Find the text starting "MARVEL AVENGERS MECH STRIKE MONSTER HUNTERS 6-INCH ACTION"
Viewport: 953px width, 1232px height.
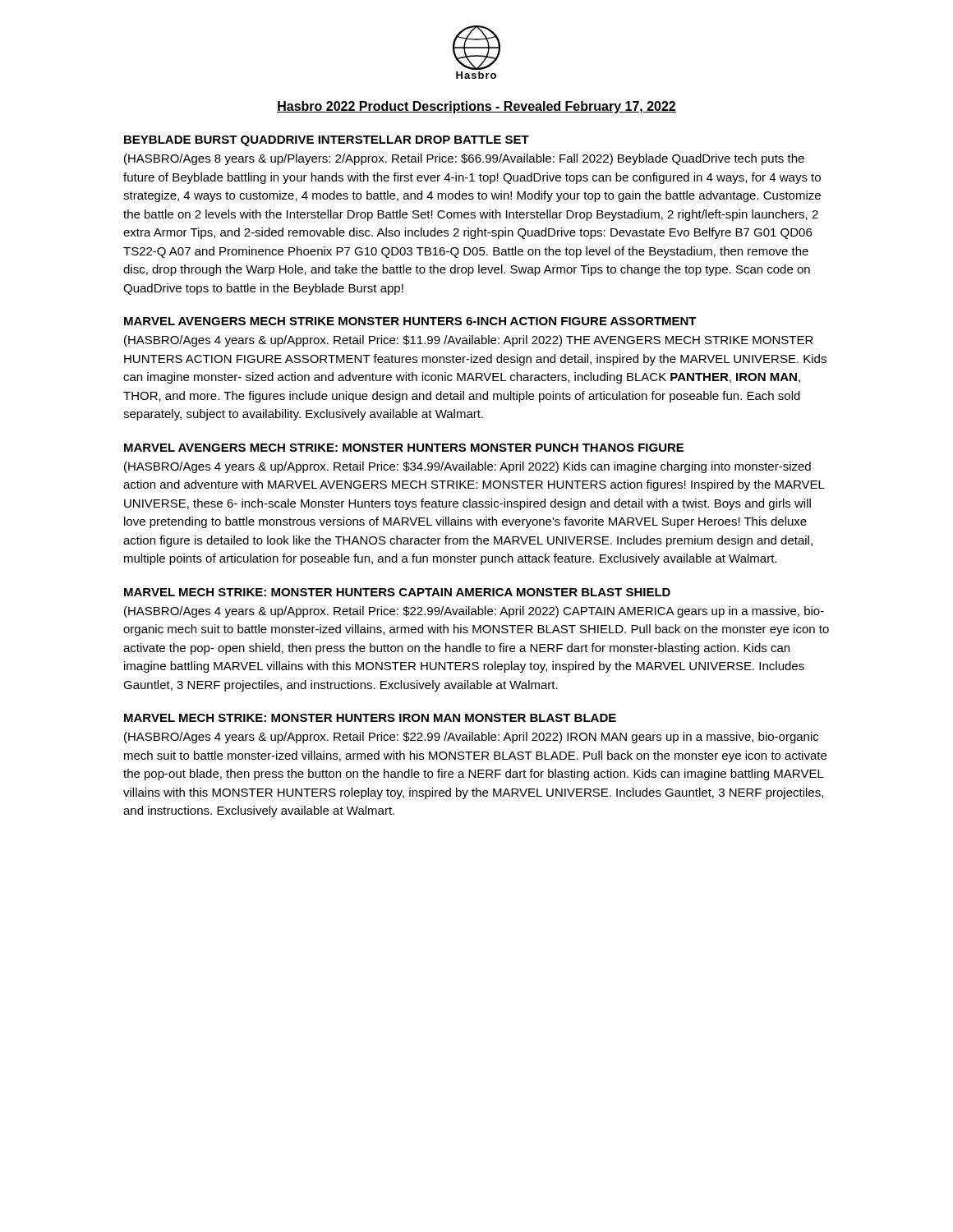click(x=410, y=321)
